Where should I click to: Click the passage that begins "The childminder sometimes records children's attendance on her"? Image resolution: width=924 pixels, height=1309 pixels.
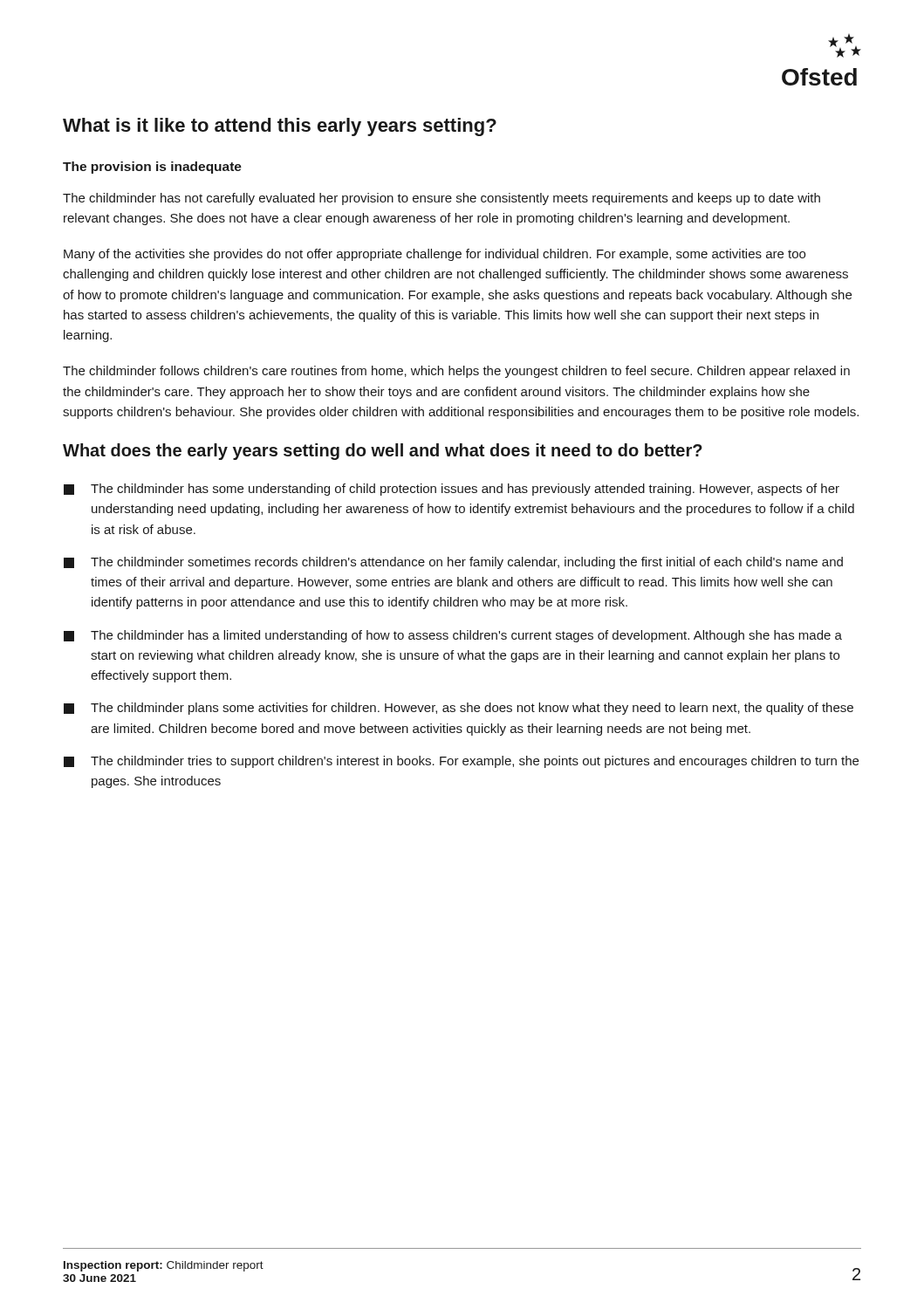(462, 582)
